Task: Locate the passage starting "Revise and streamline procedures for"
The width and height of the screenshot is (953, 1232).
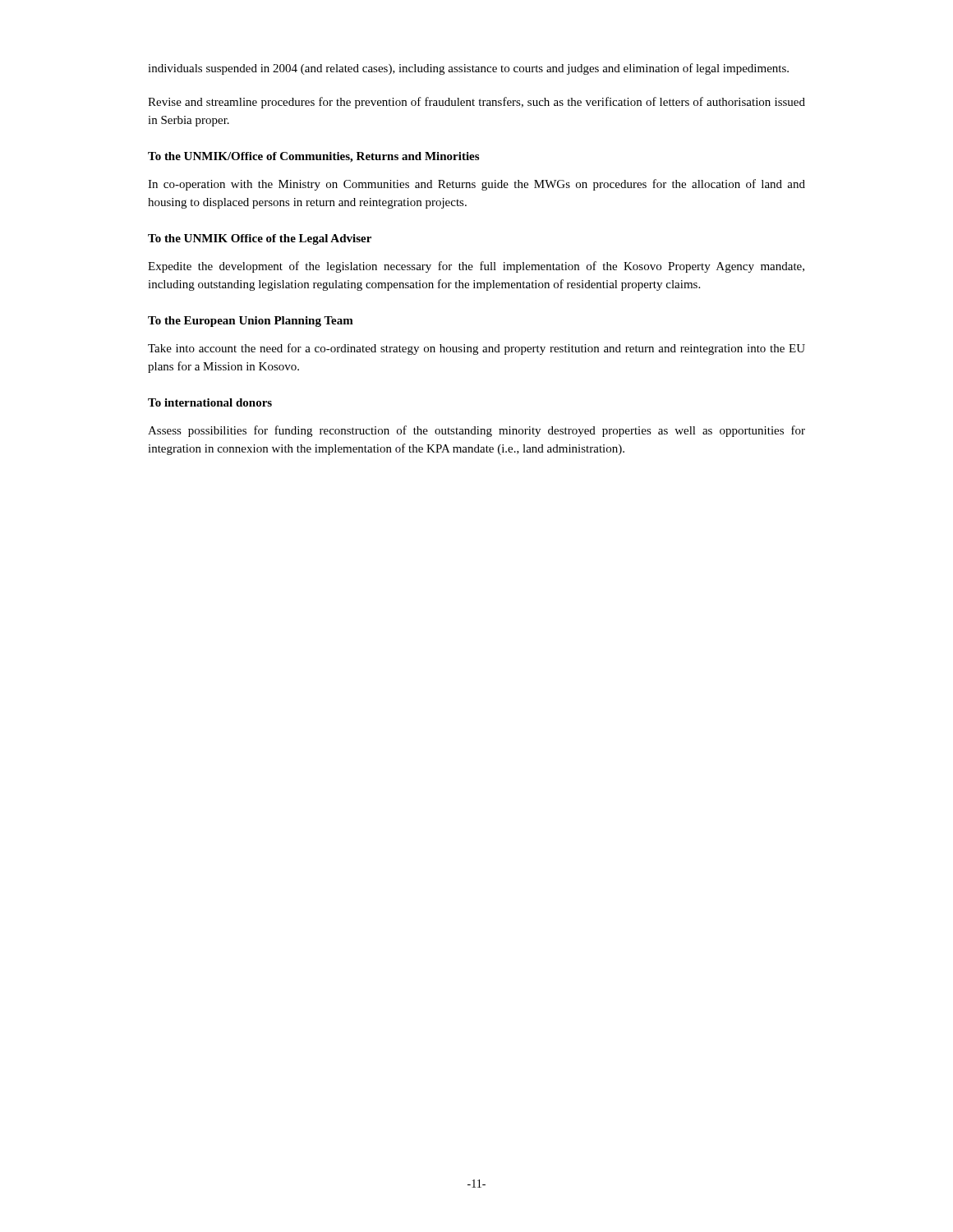Action: [476, 111]
